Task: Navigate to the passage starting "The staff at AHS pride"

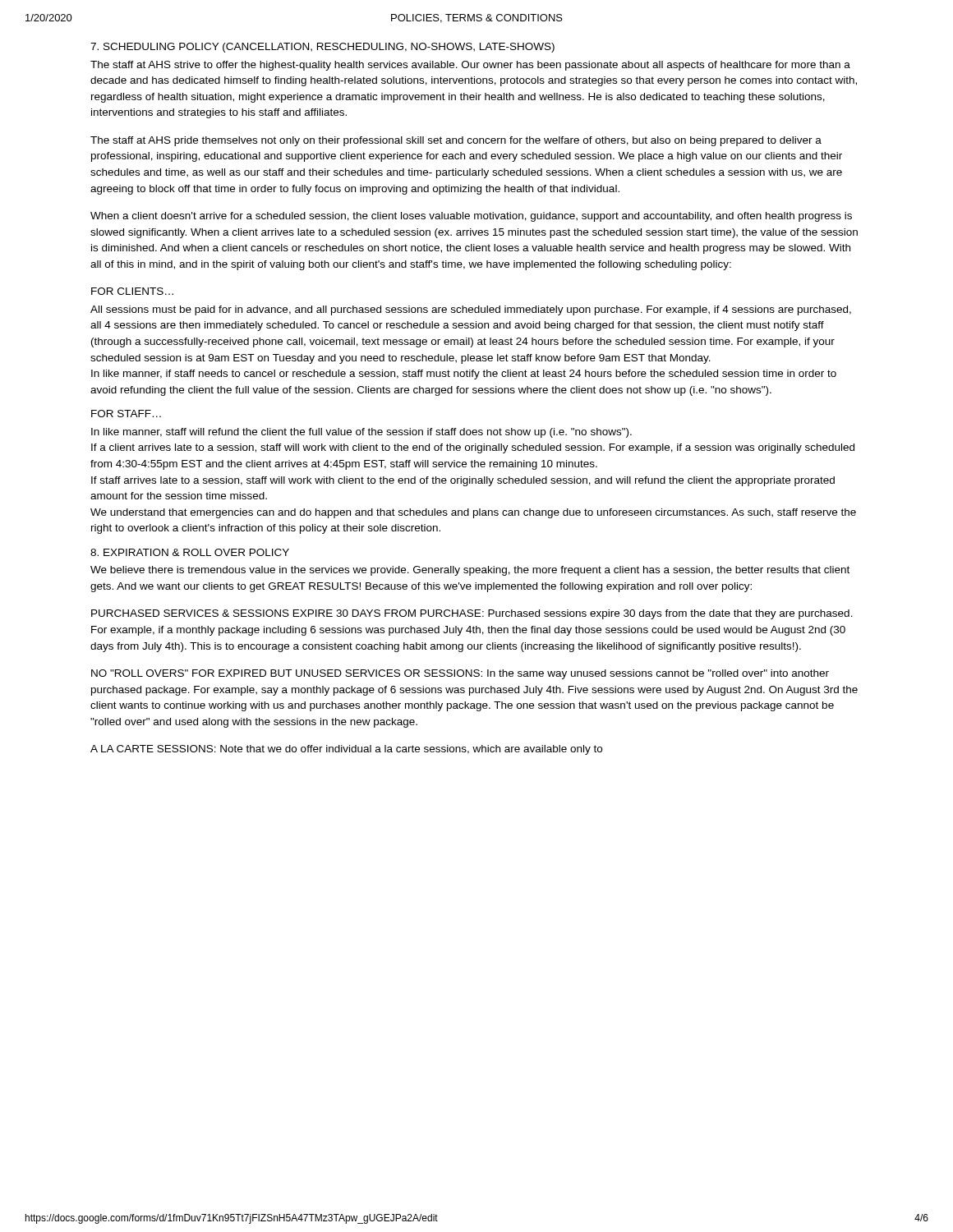Action: click(x=466, y=164)
